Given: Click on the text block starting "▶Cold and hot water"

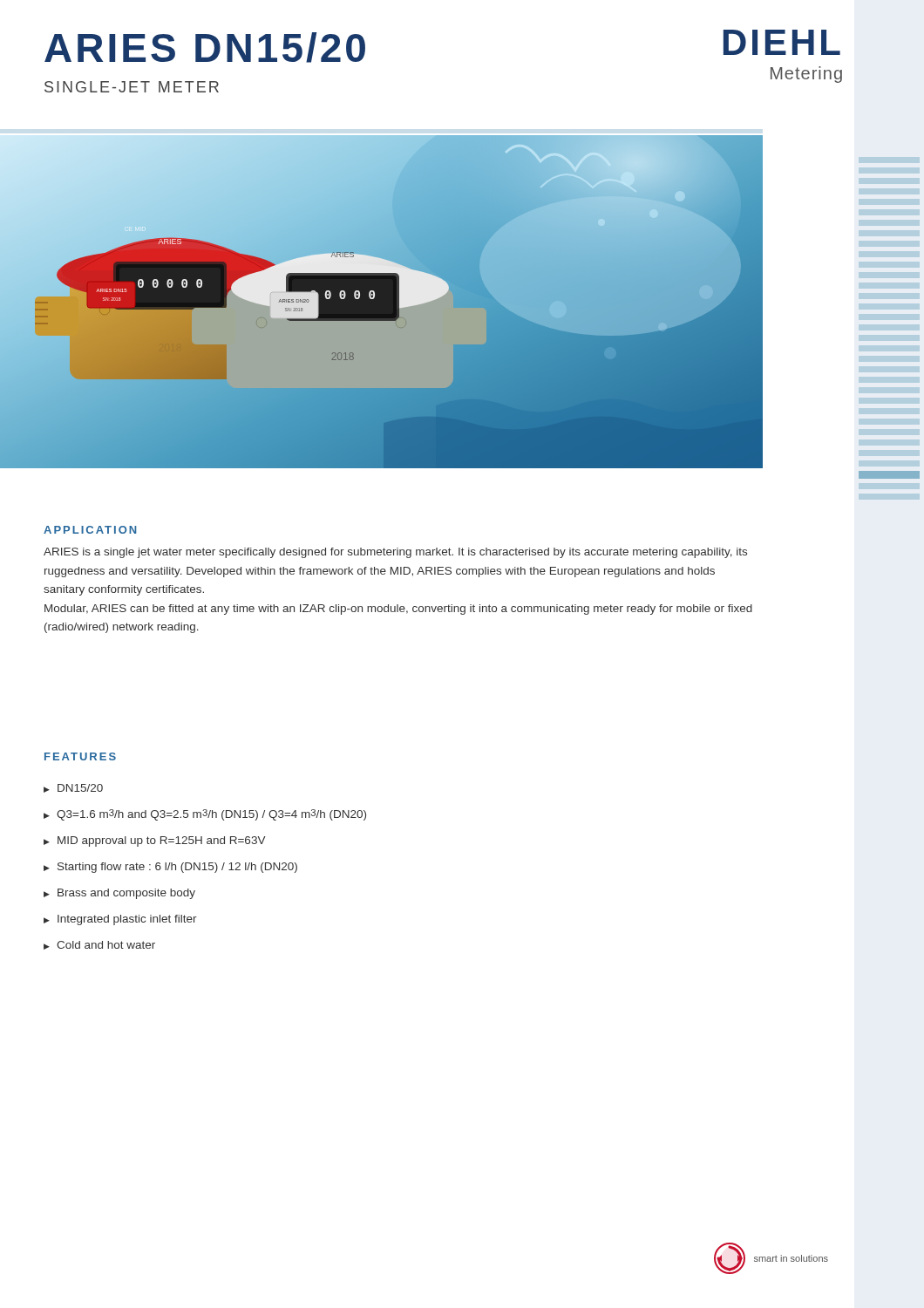Looking at the screenshot, I should (x=99, y=945).
